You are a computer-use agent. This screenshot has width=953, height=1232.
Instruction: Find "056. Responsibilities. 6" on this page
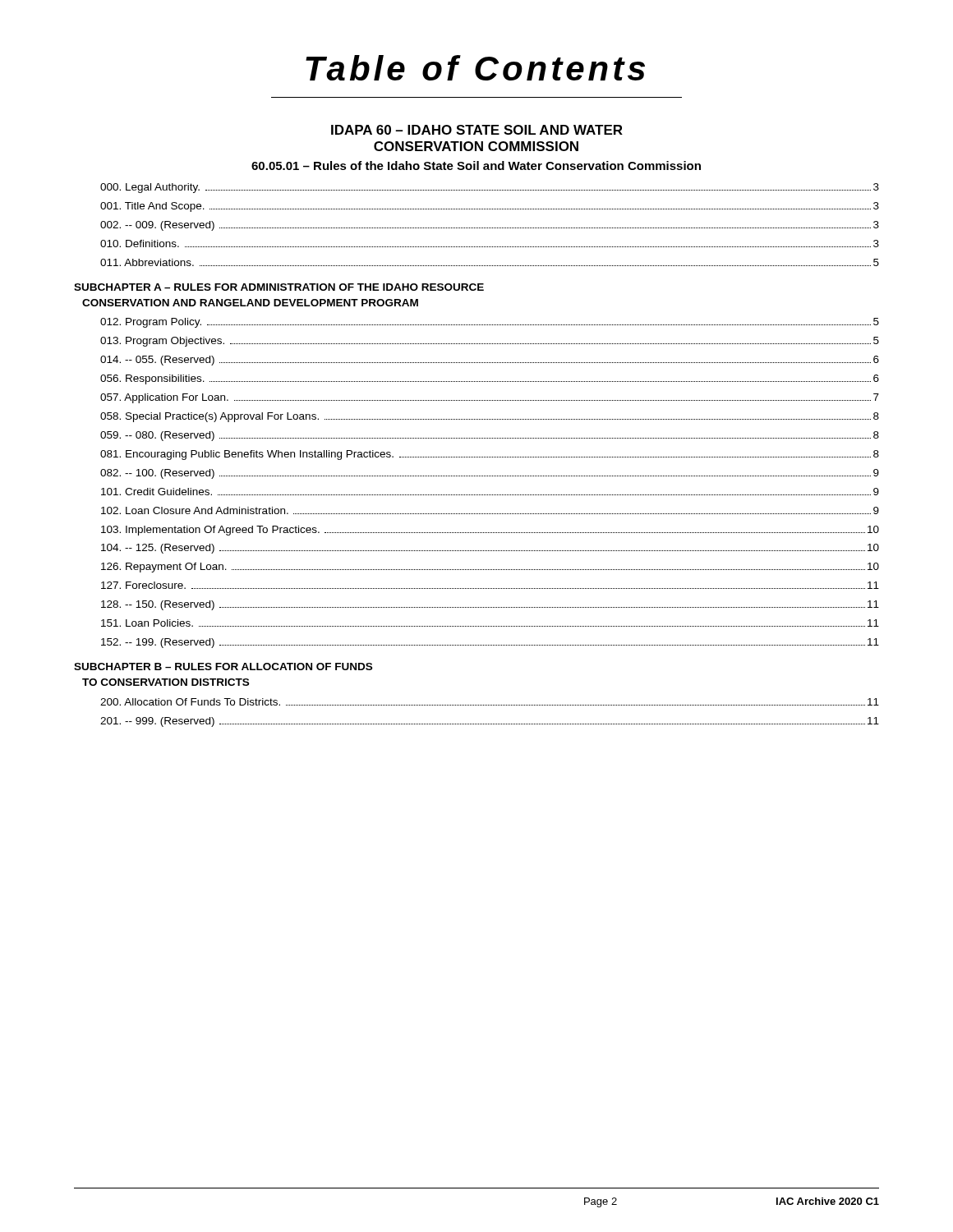click(x=490, y=379)
